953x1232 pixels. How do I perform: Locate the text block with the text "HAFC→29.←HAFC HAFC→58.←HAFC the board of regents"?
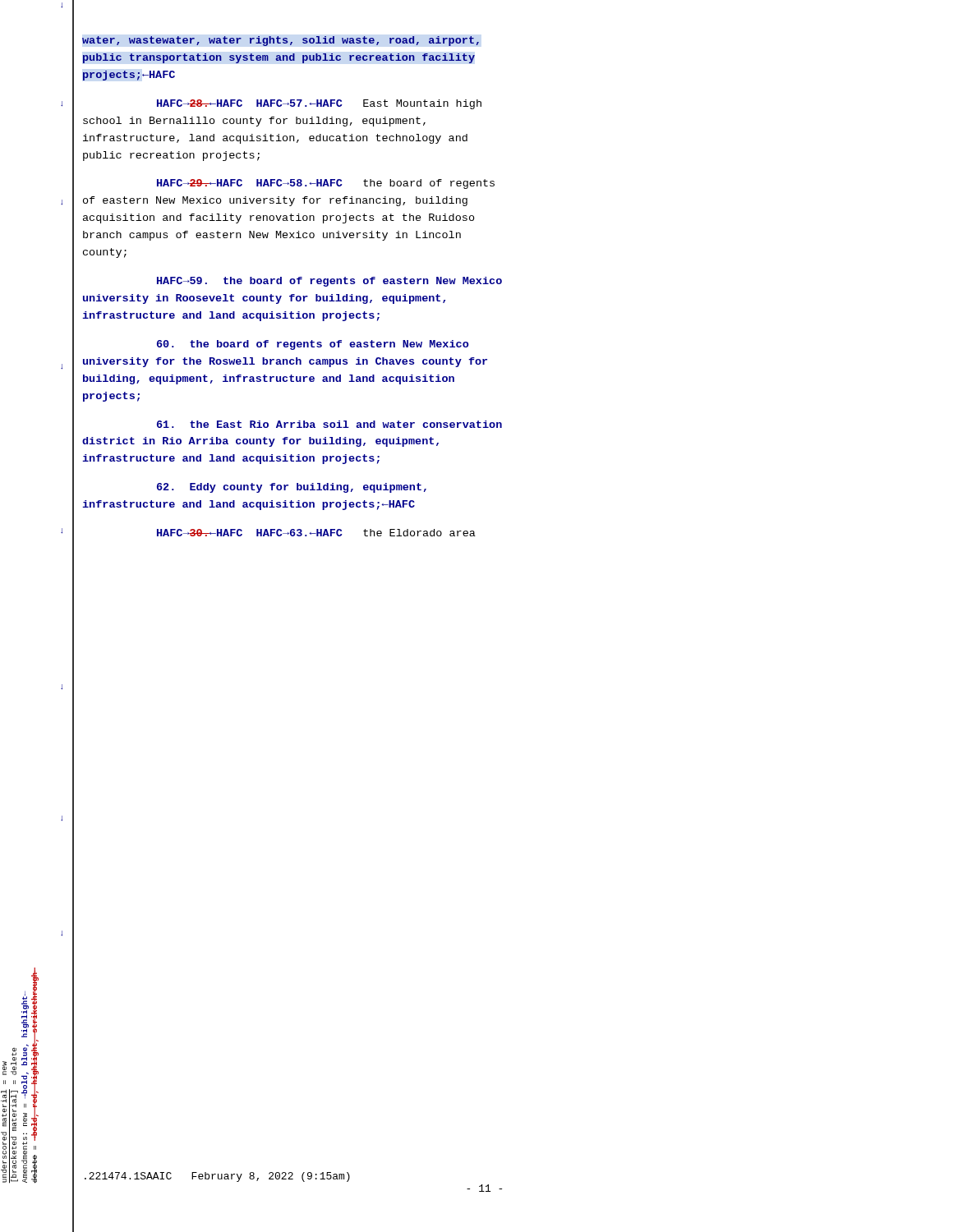[x=485, y=218]
